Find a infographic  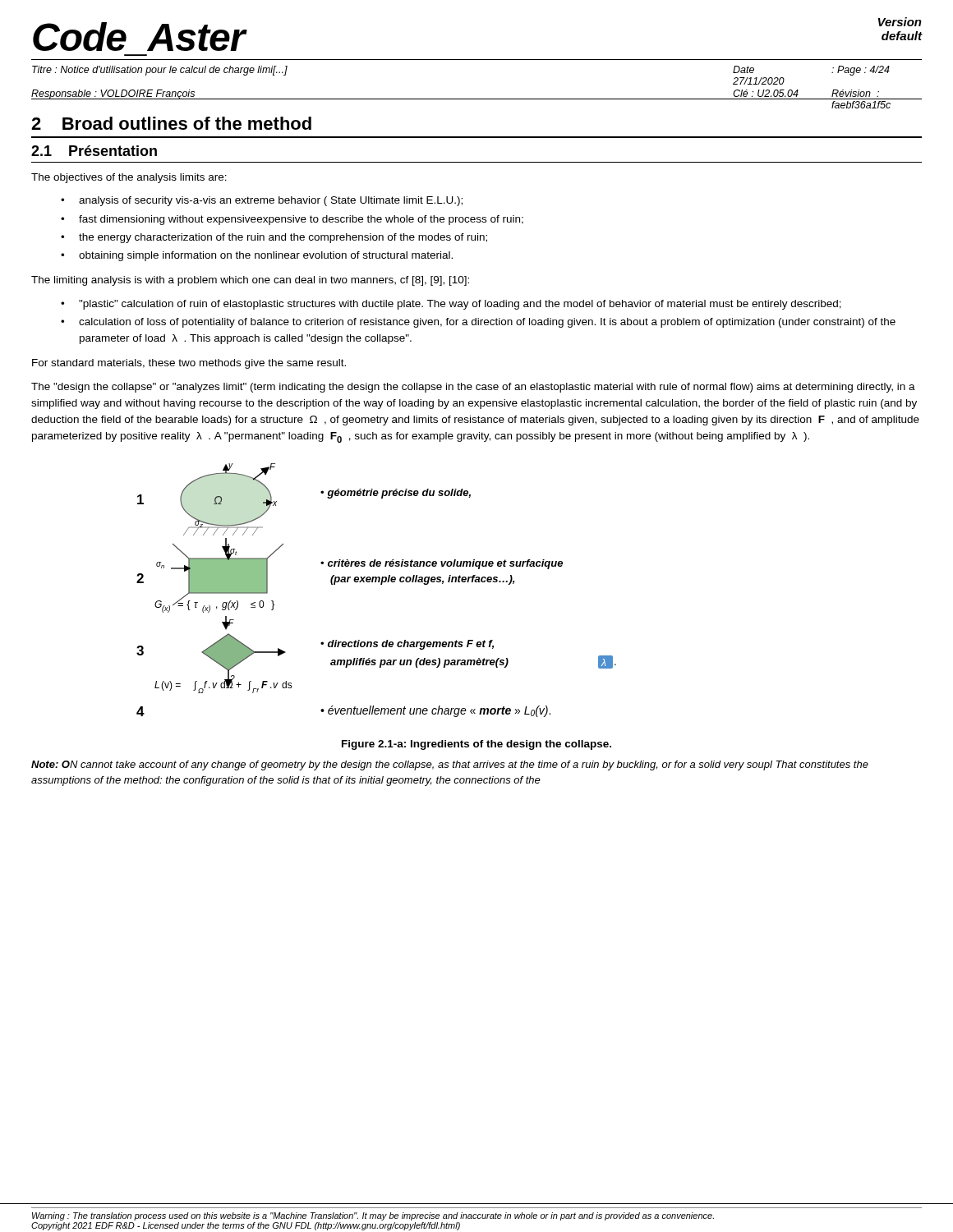tap(476, 597)
